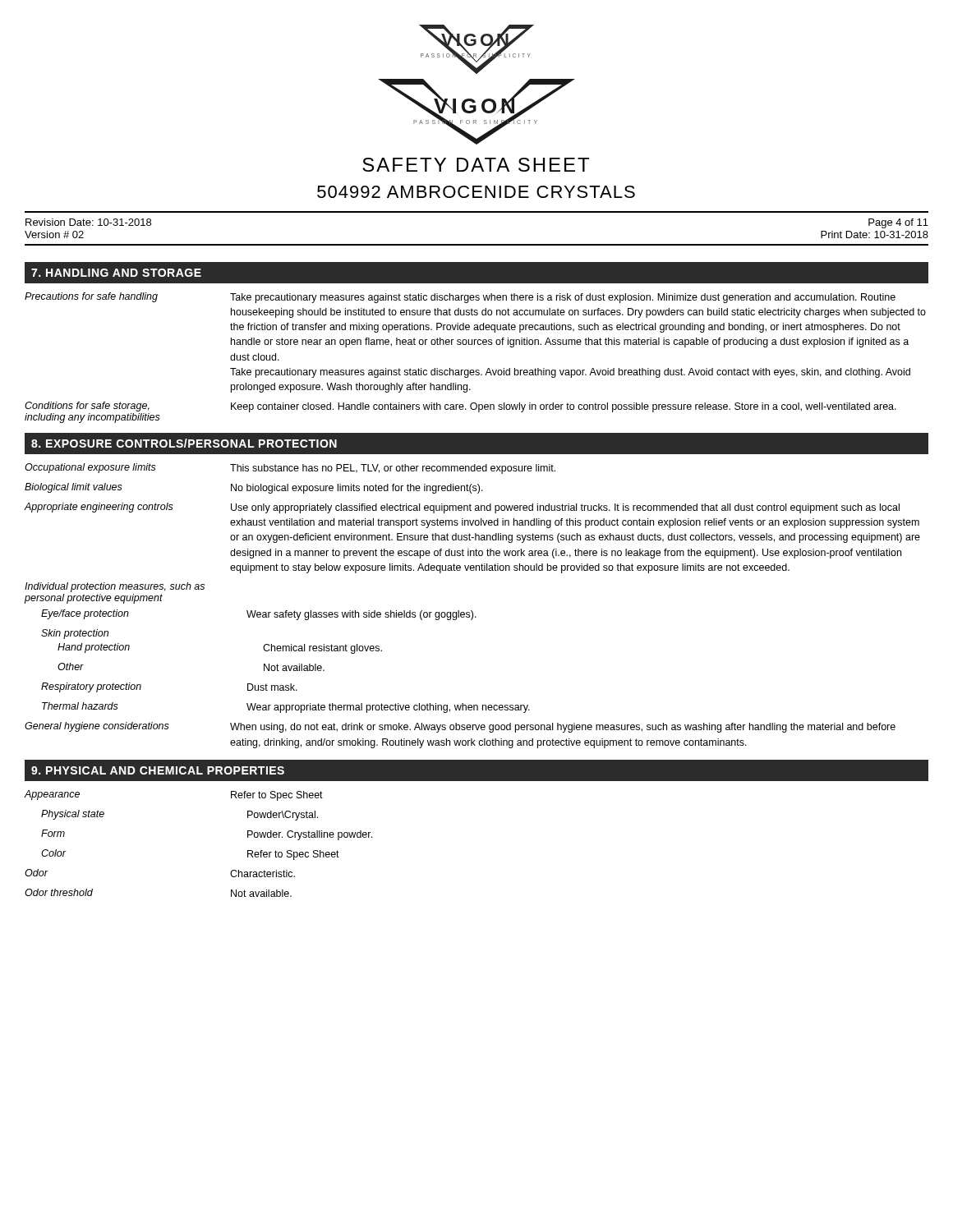Select the region starting "8. EXPOSURE CONTROLS/PERSONAL PROTECTION"
This screenshot has width=953, height=1232.
tap(184, 443)
